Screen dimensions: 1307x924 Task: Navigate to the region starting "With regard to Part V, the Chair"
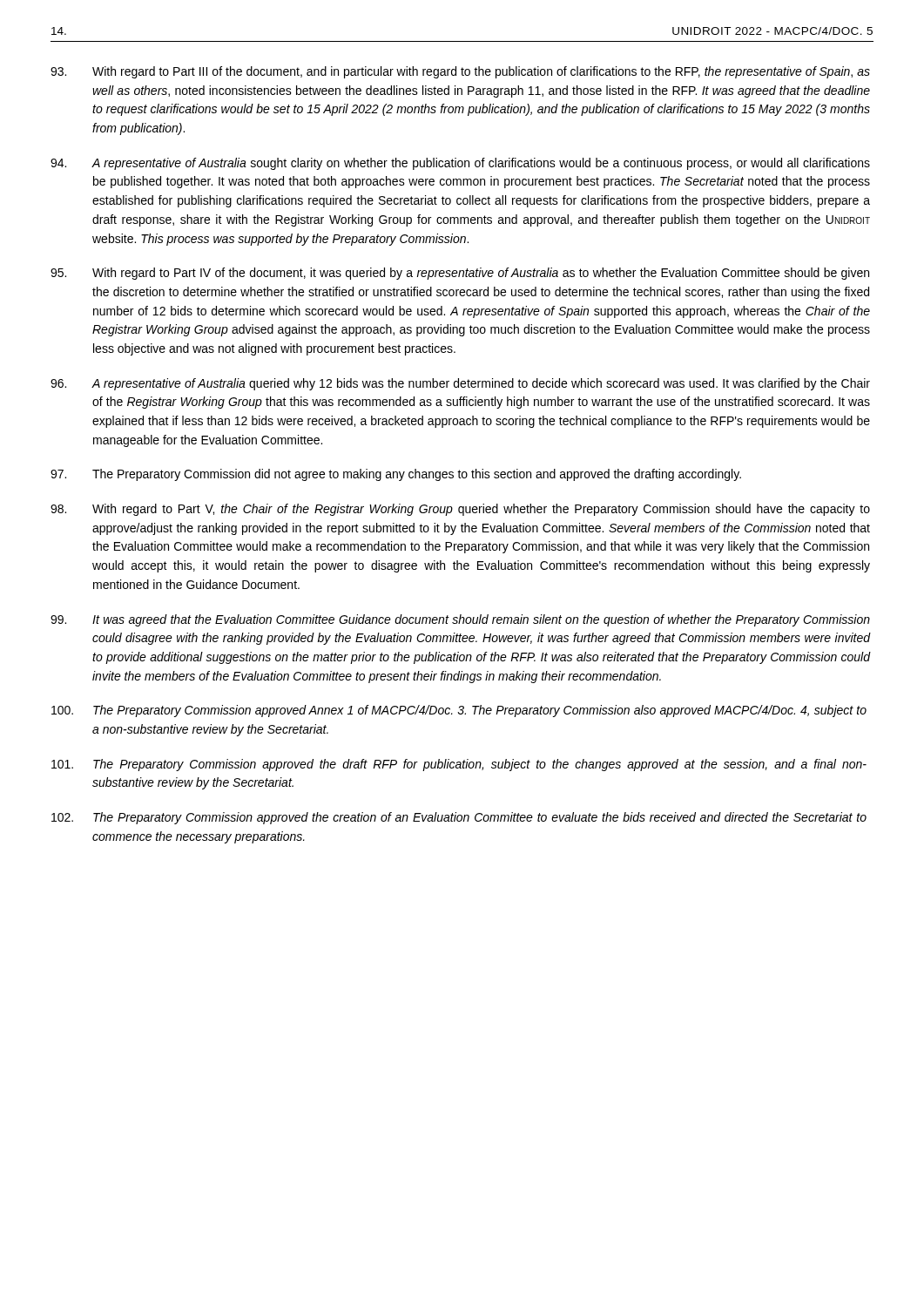click(x=460, y=547)
